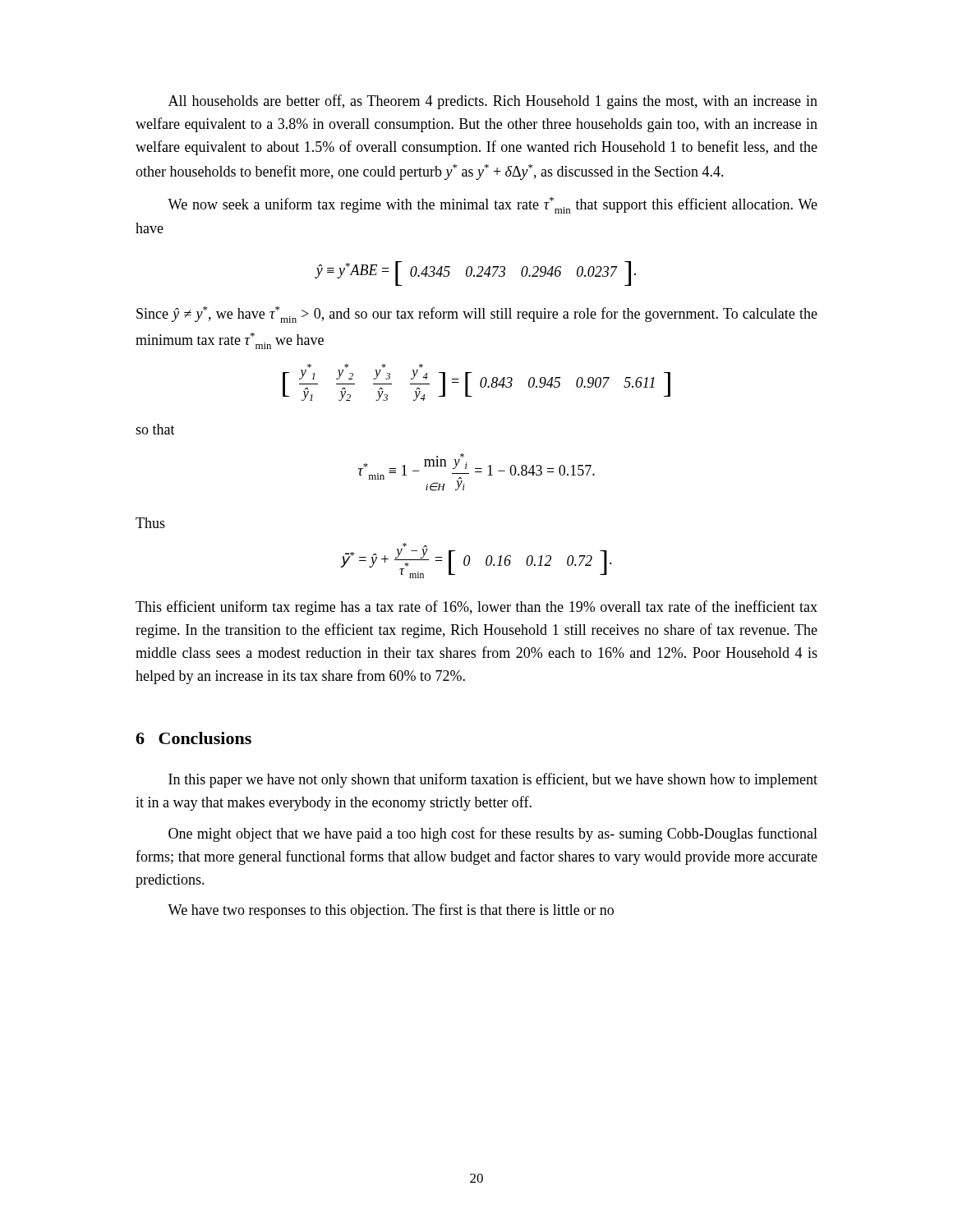Locate the text block with the text "All households are better off, as Theorem 4"

coord(476,136)
